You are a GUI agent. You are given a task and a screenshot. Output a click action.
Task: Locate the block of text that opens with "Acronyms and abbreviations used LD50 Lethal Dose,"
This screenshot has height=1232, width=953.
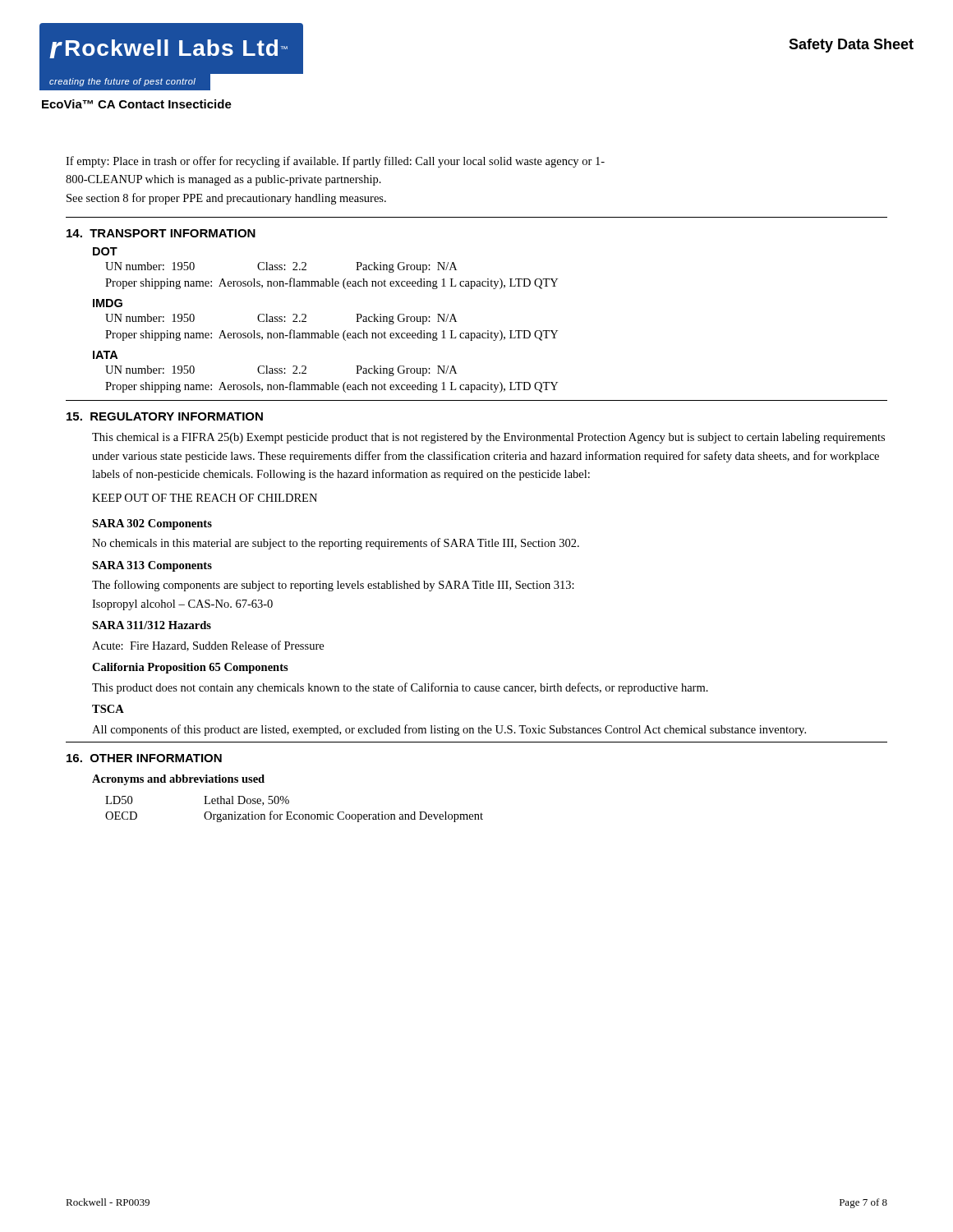tap(178, 780)
